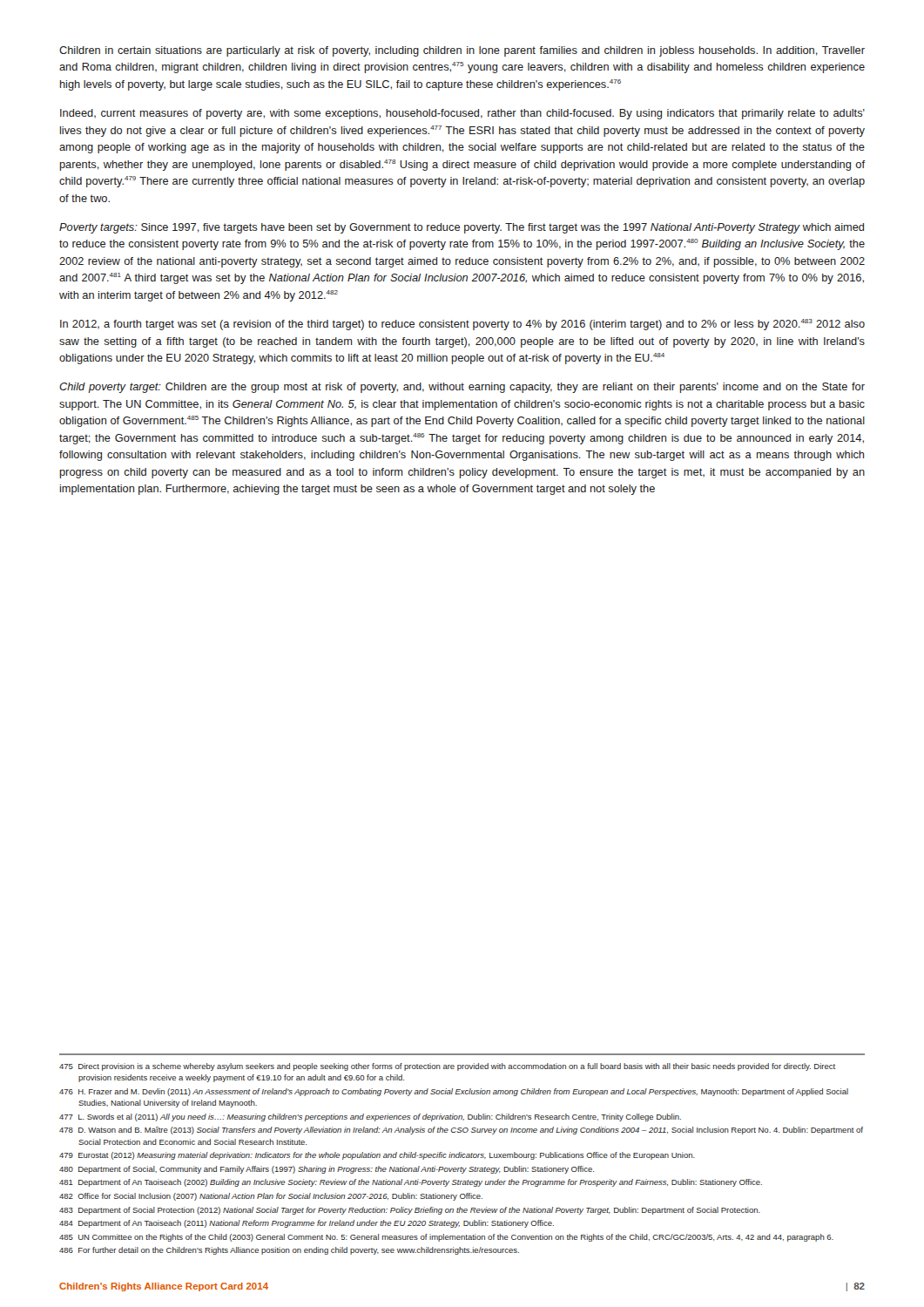This screenshot has width=924, height=1307.
Task: Navigate to the element starting "476 H. Frazer and M."
Action: tap(454, 1097)
